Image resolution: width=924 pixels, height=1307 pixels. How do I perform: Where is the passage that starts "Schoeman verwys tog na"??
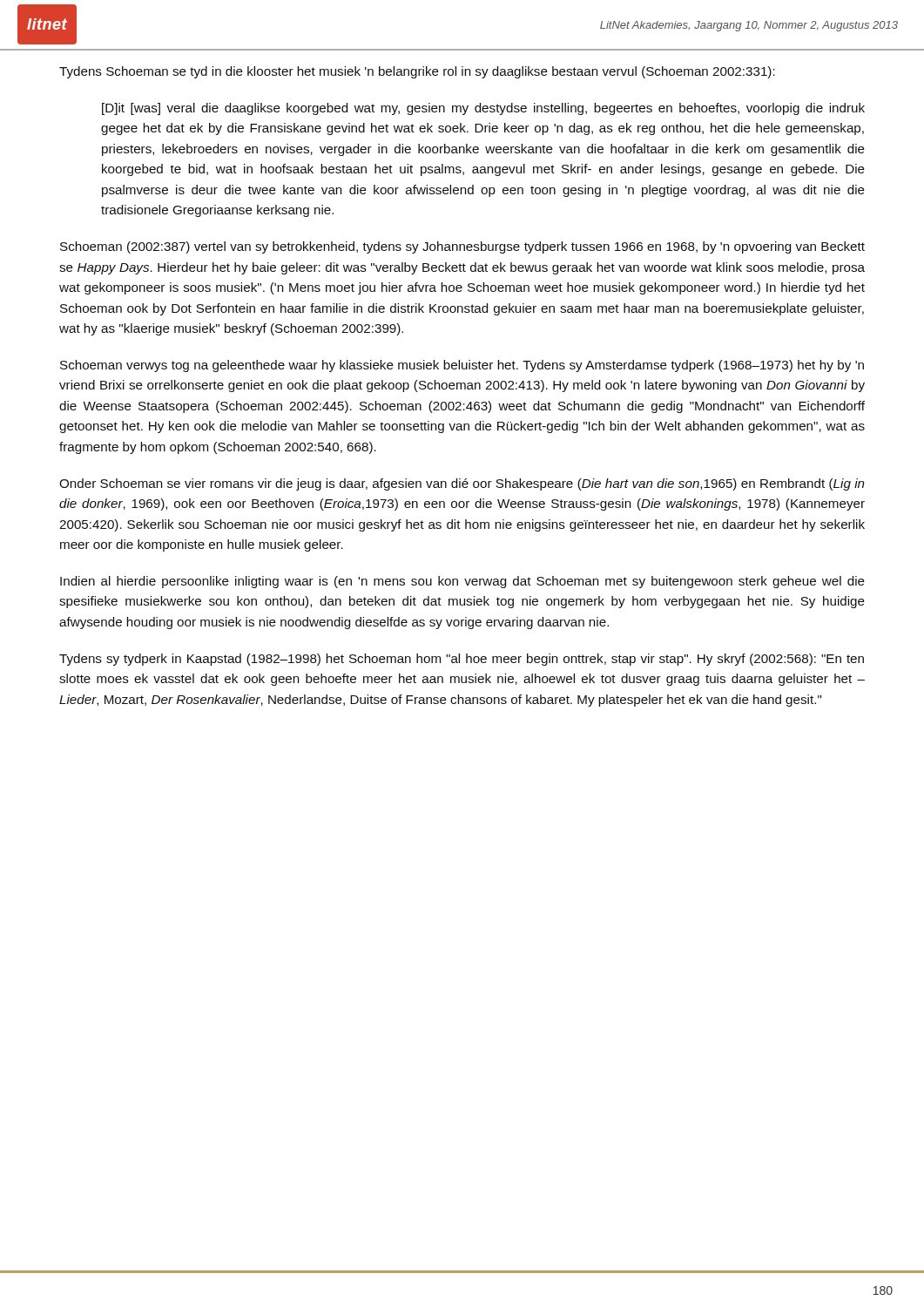(x=462, y=405)
